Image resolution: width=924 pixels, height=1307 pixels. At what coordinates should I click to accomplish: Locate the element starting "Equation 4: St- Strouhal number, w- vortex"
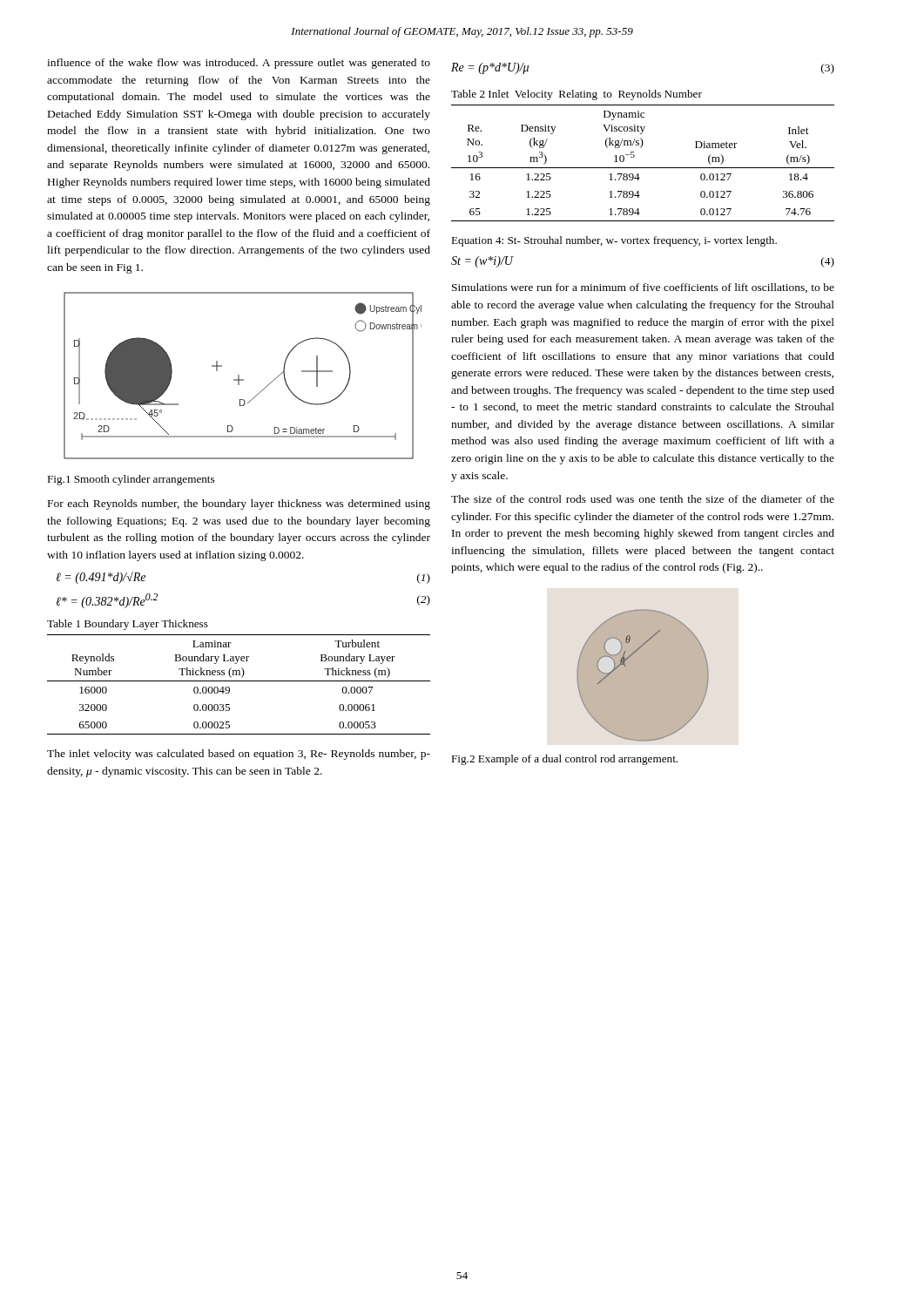pyautogui.click(x=614, y=240)
